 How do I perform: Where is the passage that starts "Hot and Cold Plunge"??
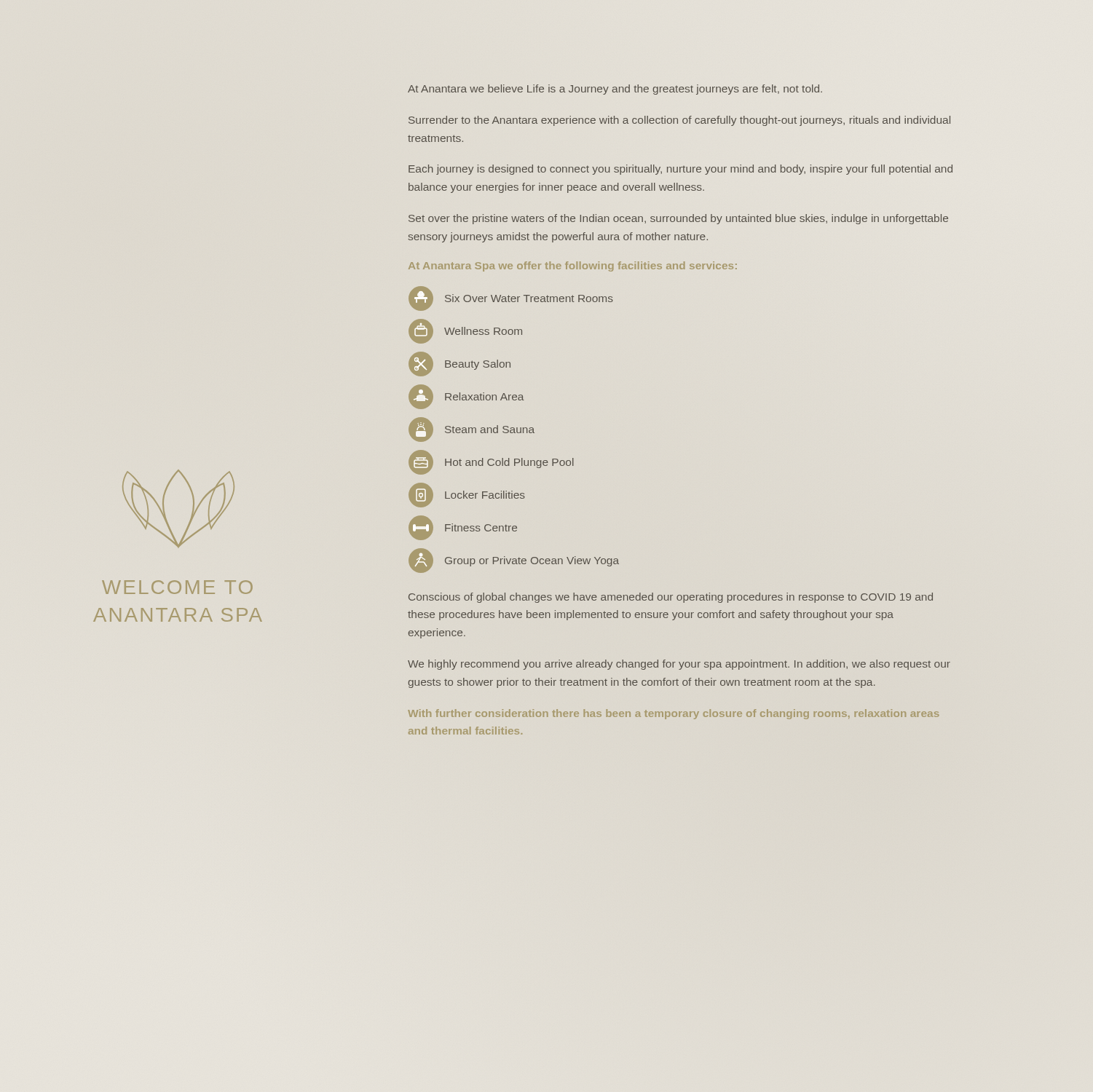pos(491,462)
